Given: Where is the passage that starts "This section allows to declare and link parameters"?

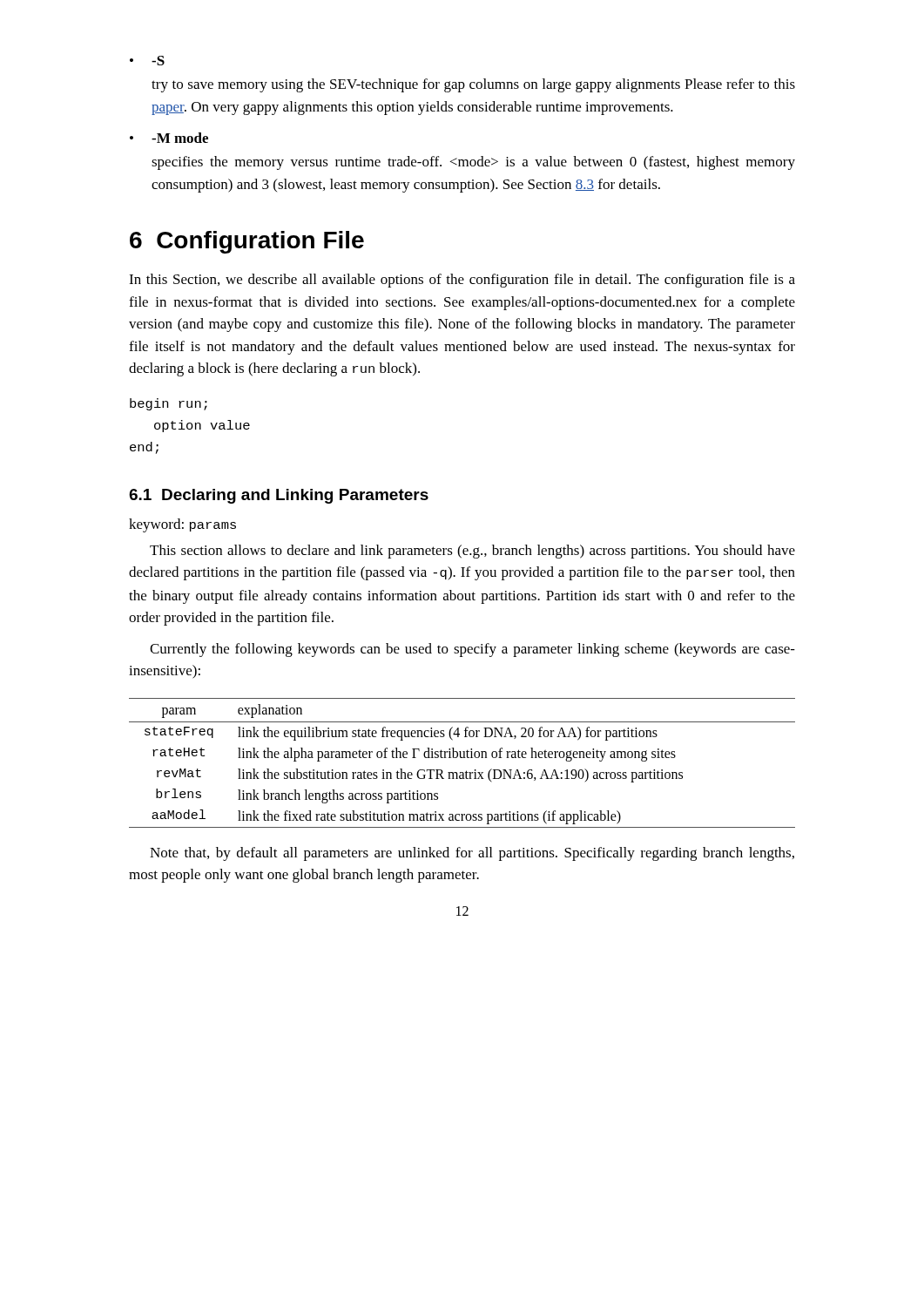Looking at the screenshot, I should pyautogui.click(x=462, y=611).
